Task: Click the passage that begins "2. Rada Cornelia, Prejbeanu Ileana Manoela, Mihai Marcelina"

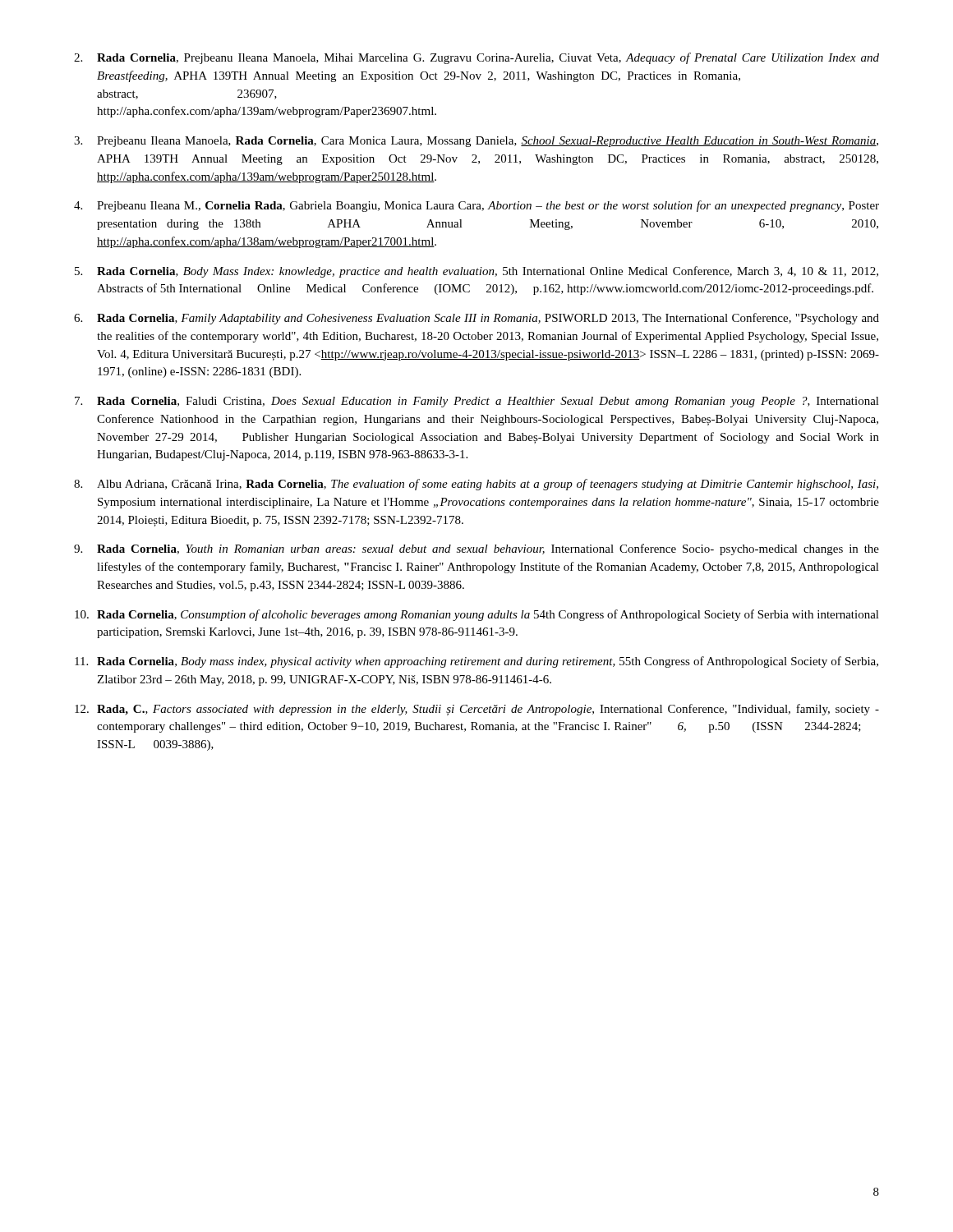Action: (476, 85)
